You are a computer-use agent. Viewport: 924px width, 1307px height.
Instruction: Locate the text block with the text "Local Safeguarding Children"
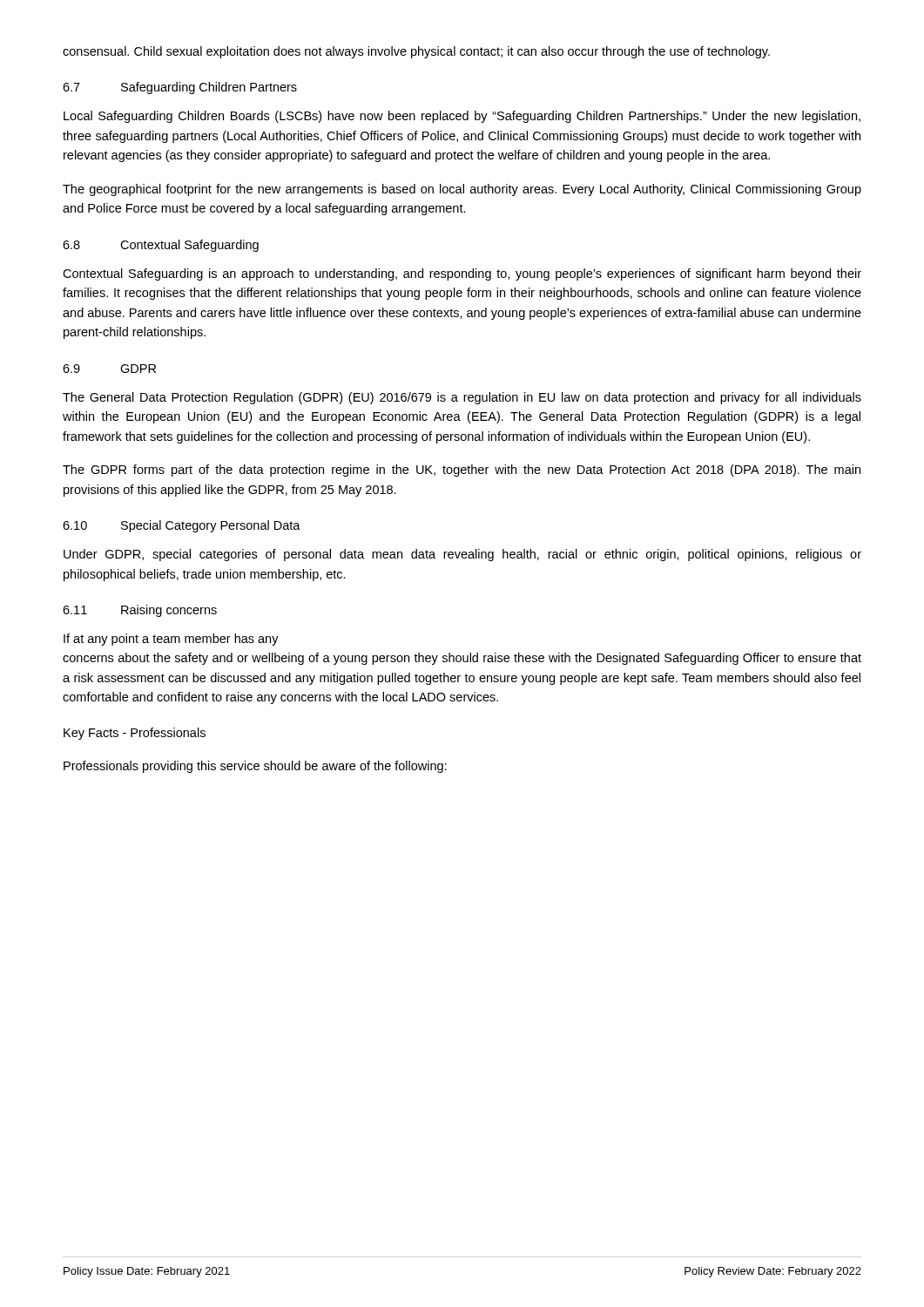[462, 136]
